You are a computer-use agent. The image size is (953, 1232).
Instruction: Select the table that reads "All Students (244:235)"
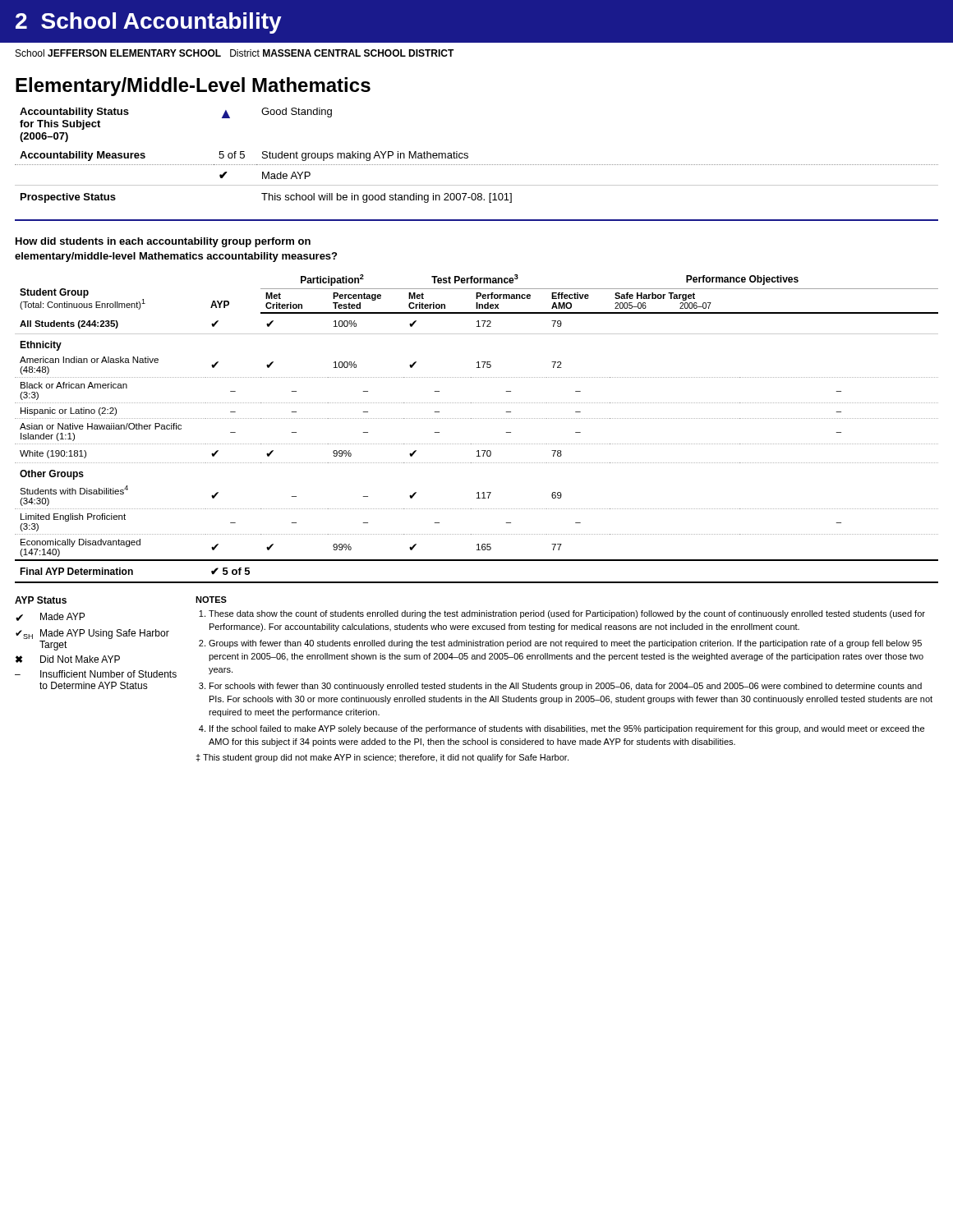coord(476,425)
